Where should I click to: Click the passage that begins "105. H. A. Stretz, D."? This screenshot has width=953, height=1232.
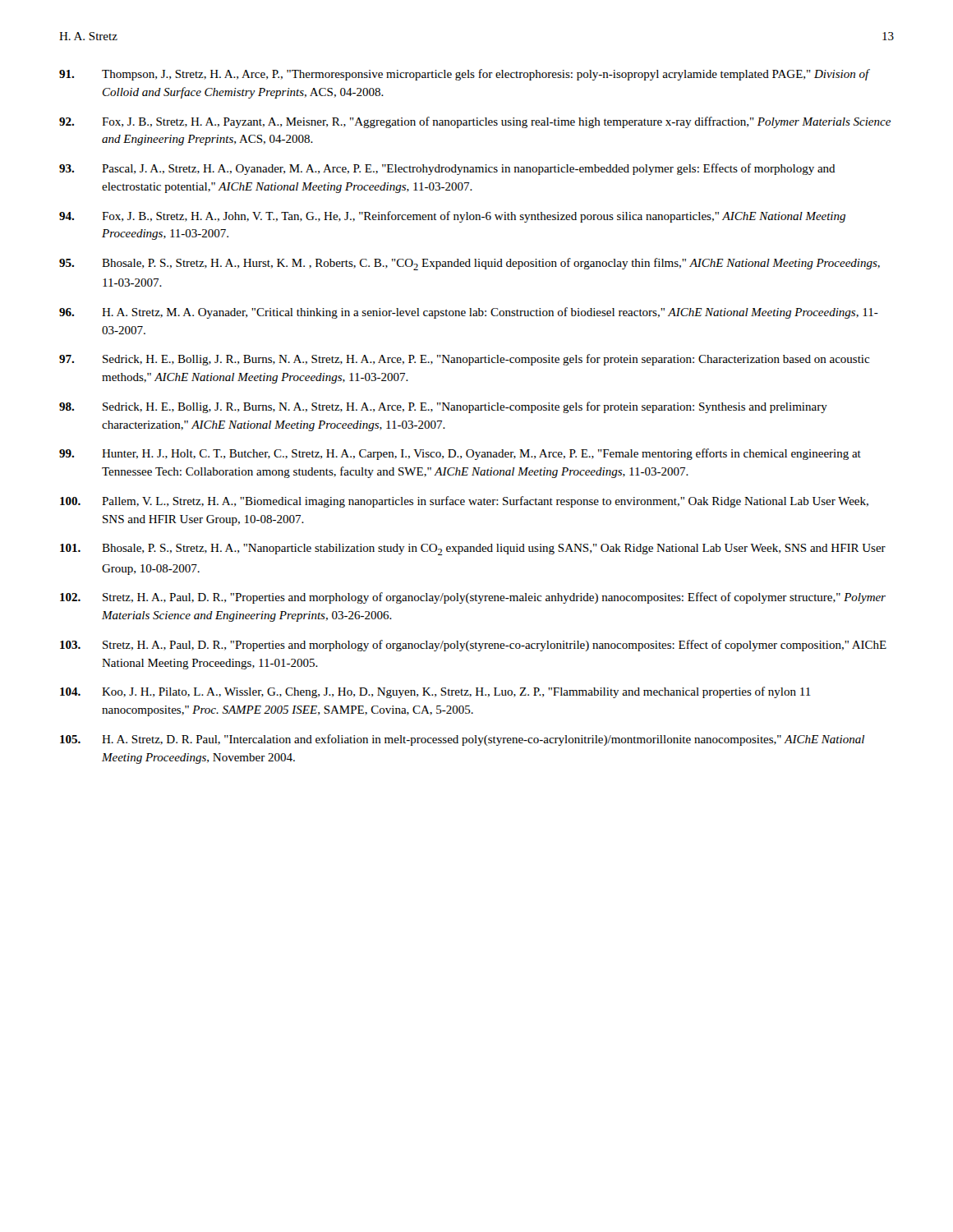pos(476,749)
